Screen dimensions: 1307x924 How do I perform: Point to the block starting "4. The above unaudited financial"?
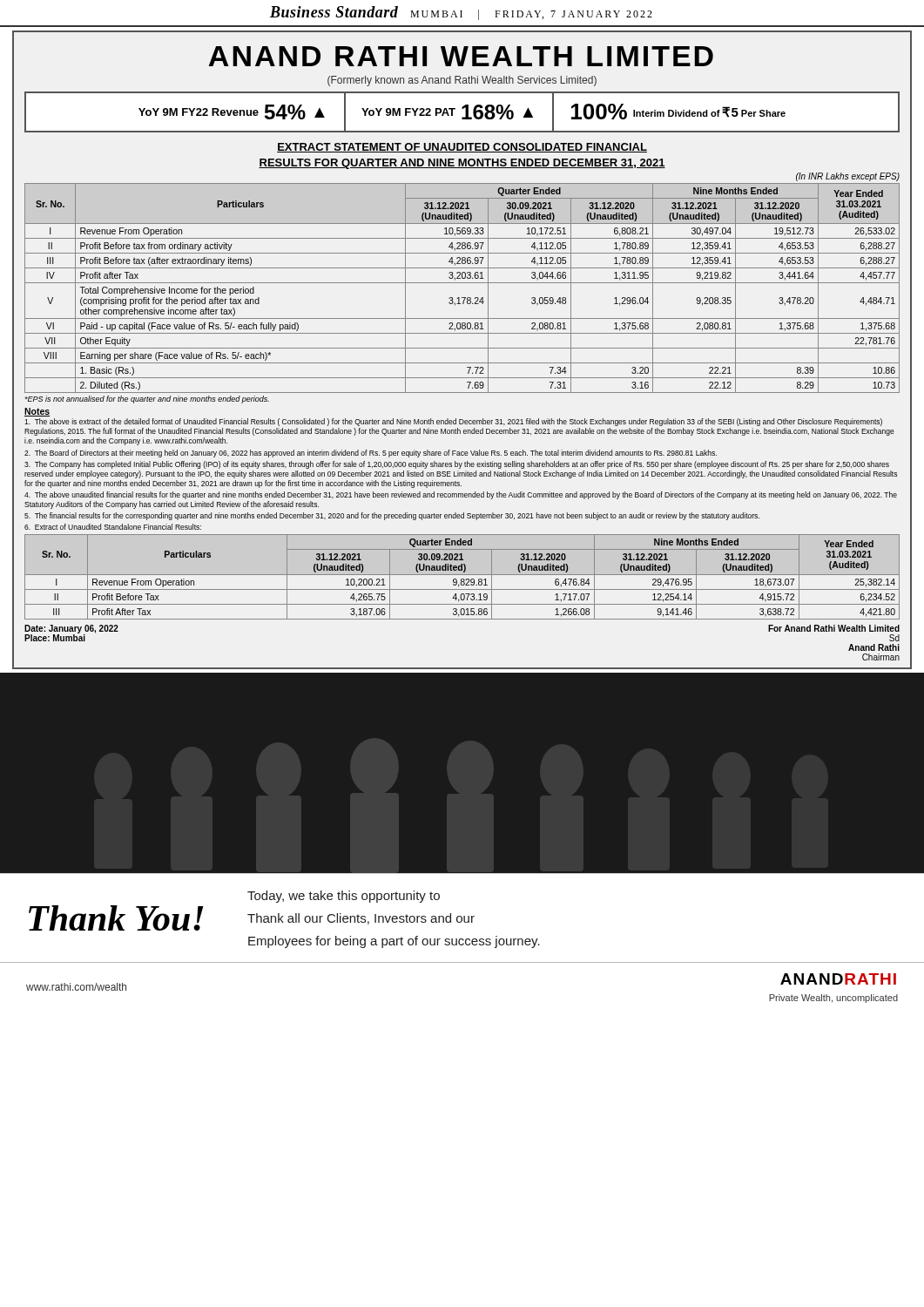[461, 499]
